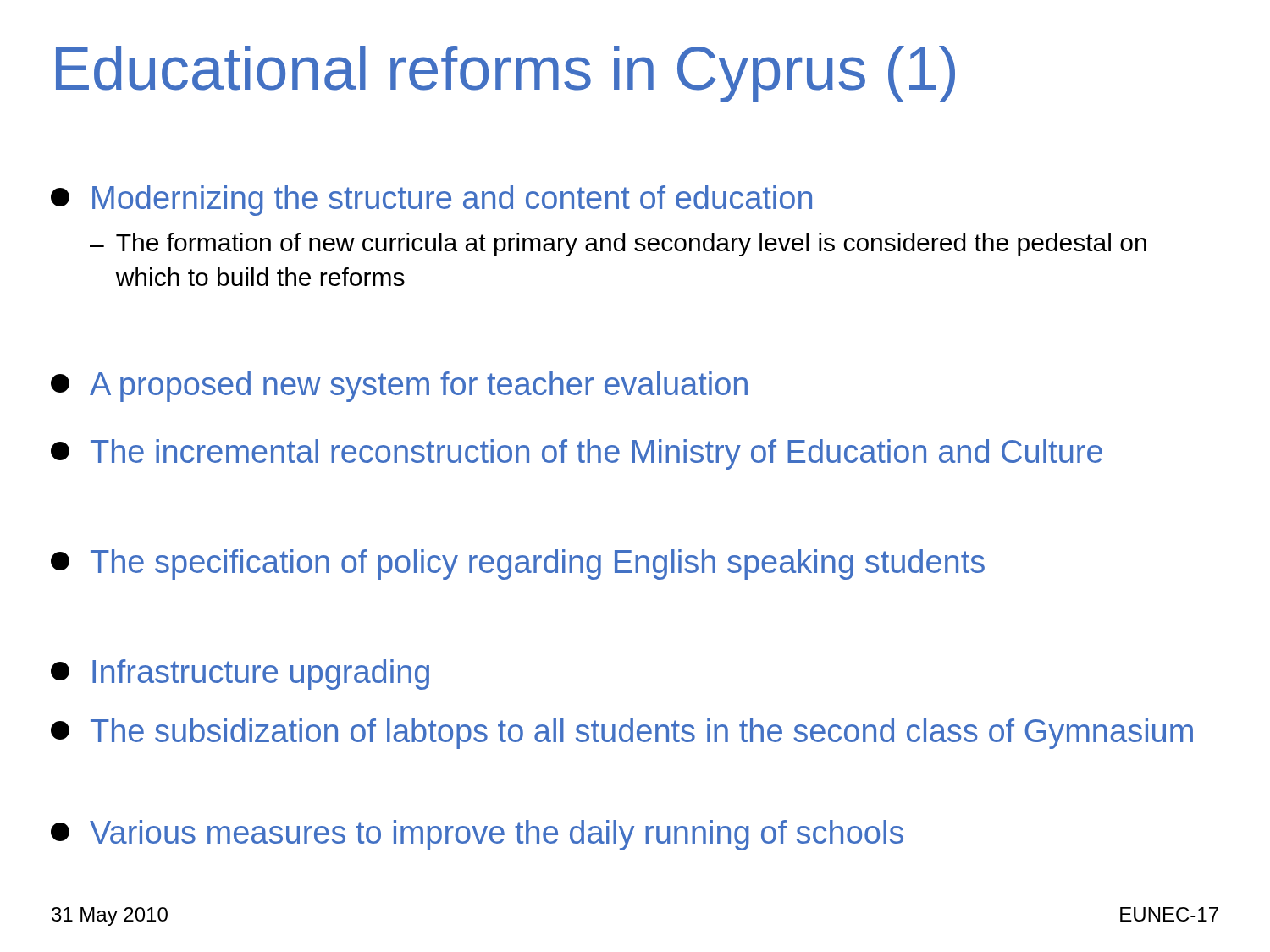Click on the block starting "The incremental reconstruction of the Ministry of"
1270x952 pixels.
point(635,452)
